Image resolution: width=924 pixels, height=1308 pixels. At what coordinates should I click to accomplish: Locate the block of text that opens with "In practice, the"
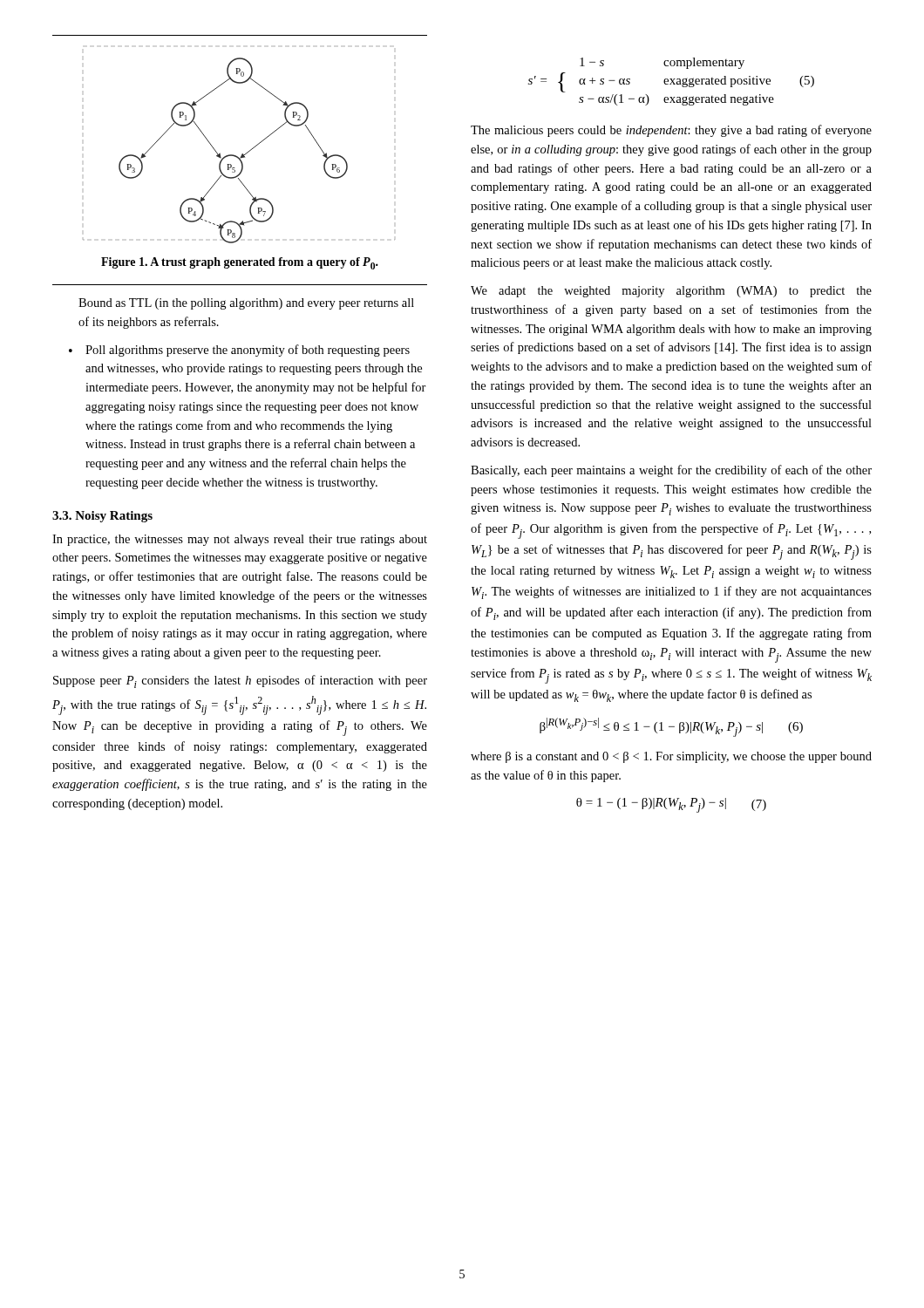click(x=240, y=595)
